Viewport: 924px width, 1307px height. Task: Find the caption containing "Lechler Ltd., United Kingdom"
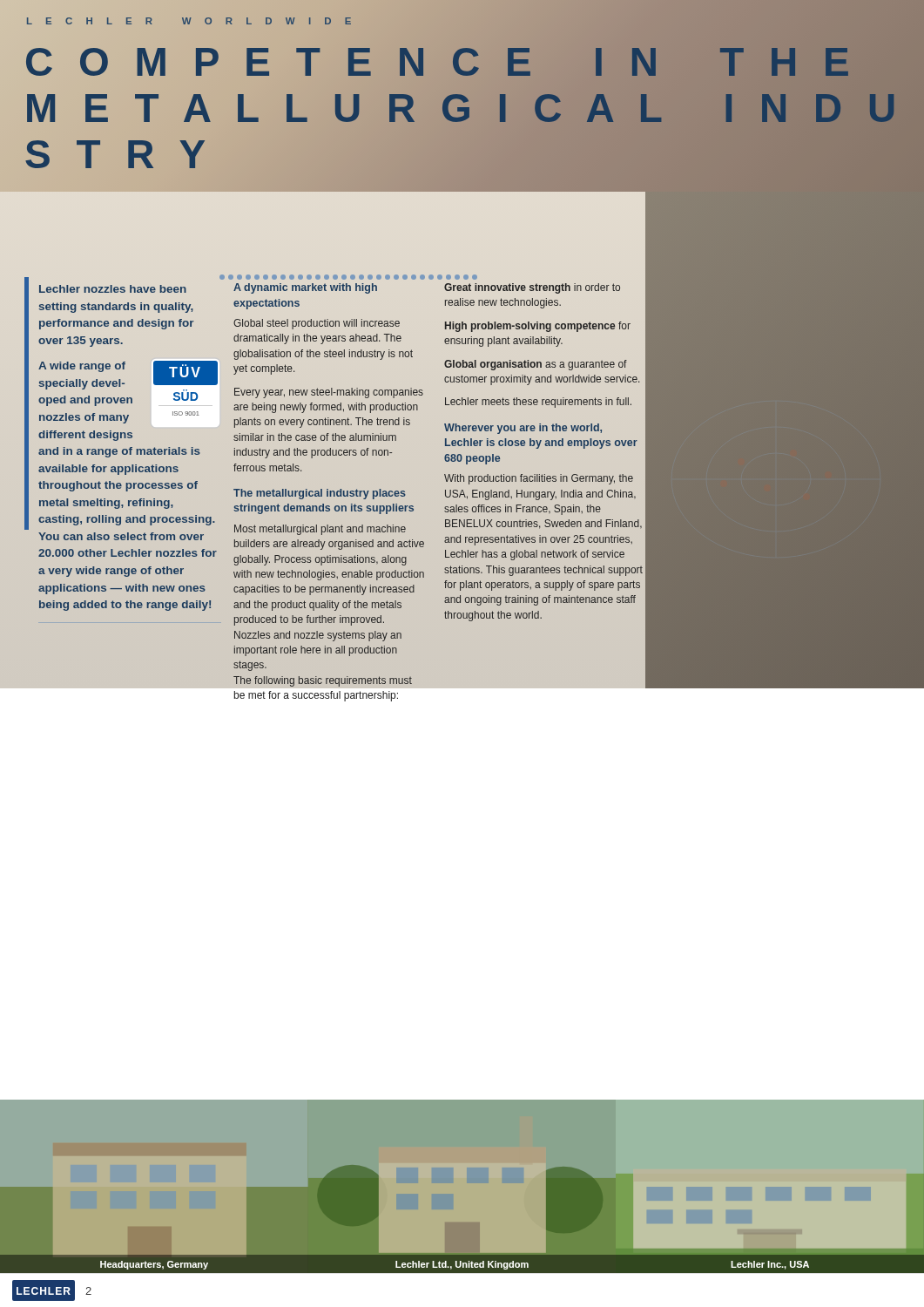pos(462,1264)
